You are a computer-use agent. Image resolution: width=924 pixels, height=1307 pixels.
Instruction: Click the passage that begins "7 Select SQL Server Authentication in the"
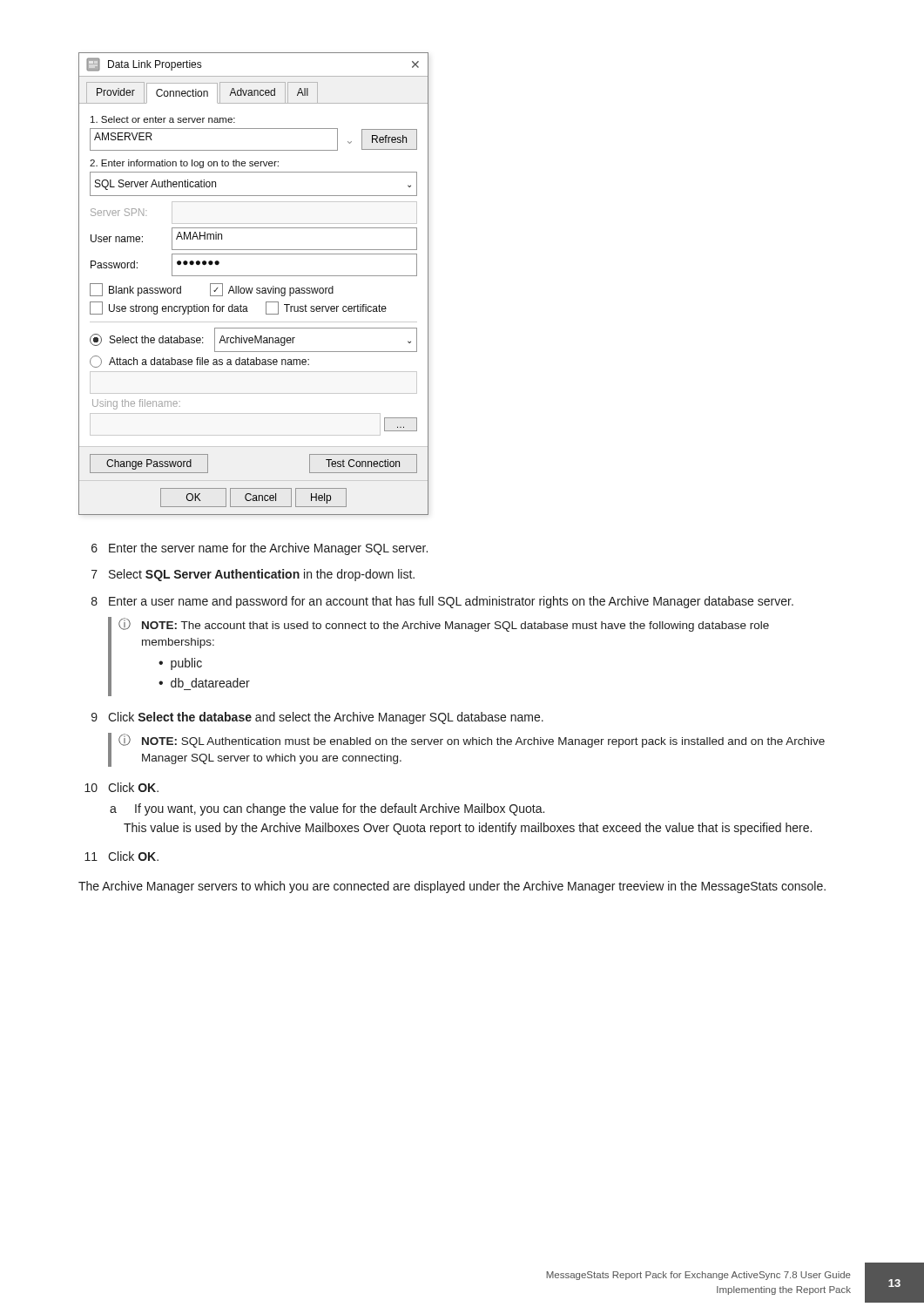tap(253, 575)
